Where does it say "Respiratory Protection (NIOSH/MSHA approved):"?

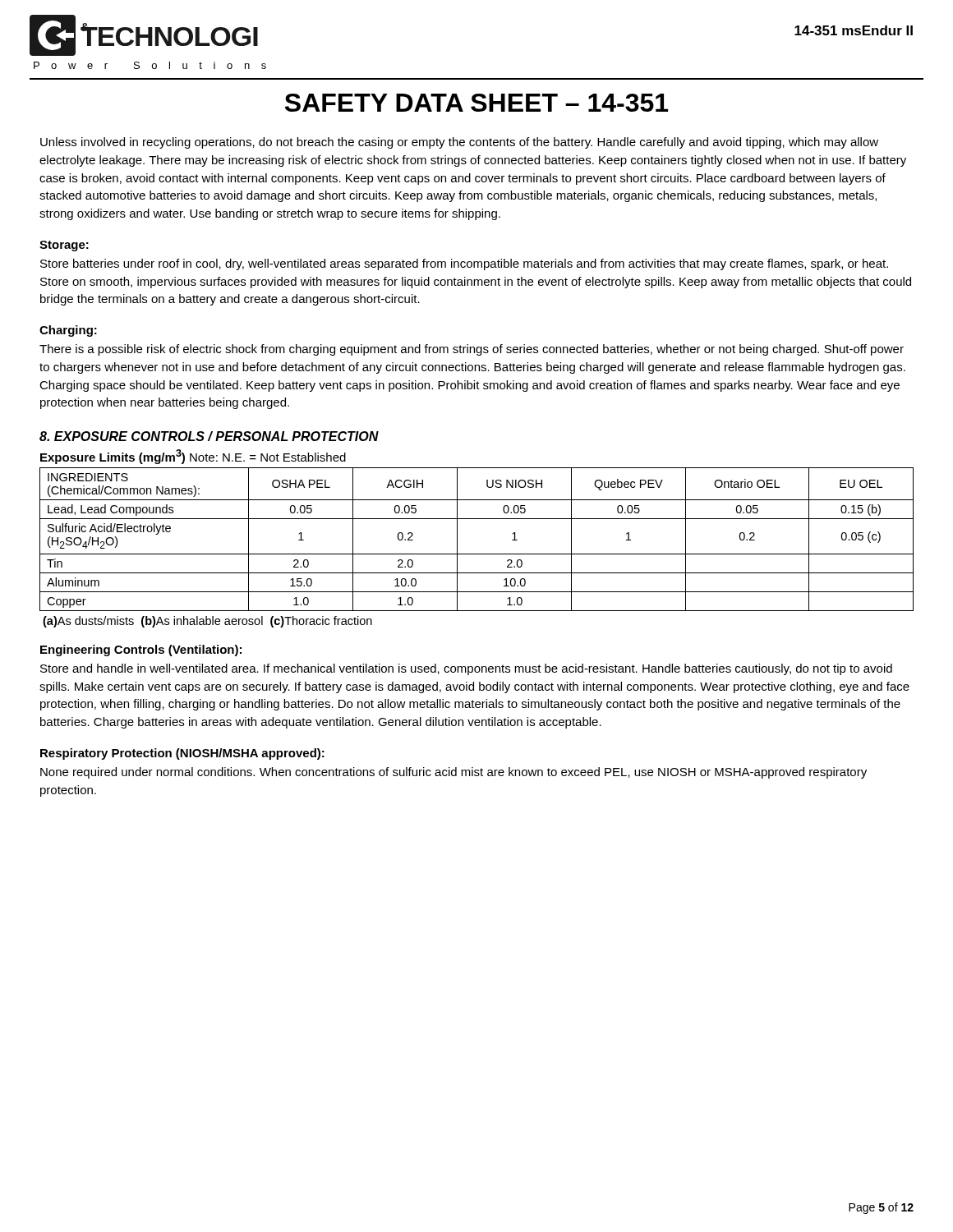182,753
